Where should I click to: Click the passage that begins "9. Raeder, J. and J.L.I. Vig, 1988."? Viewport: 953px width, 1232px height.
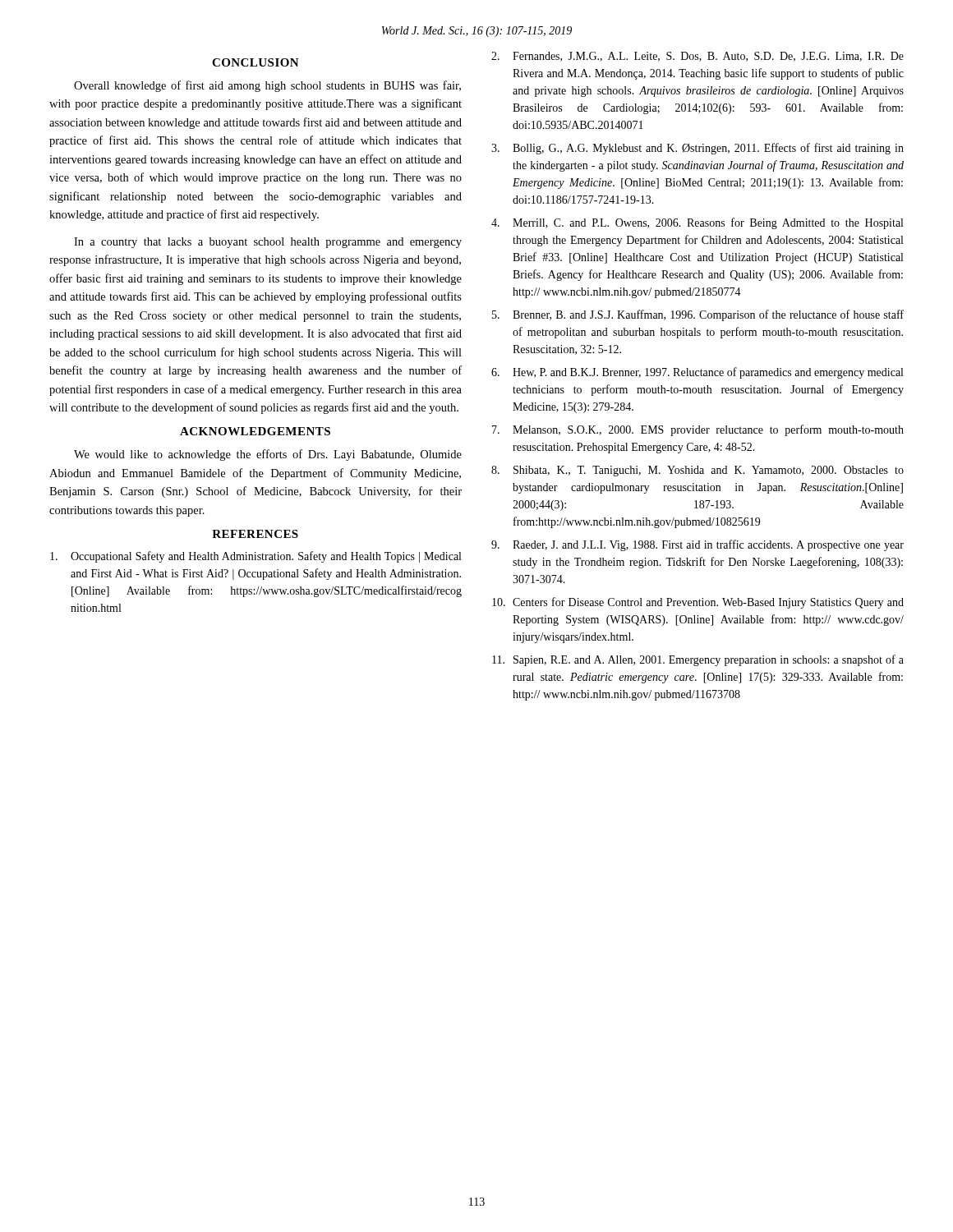698,562
